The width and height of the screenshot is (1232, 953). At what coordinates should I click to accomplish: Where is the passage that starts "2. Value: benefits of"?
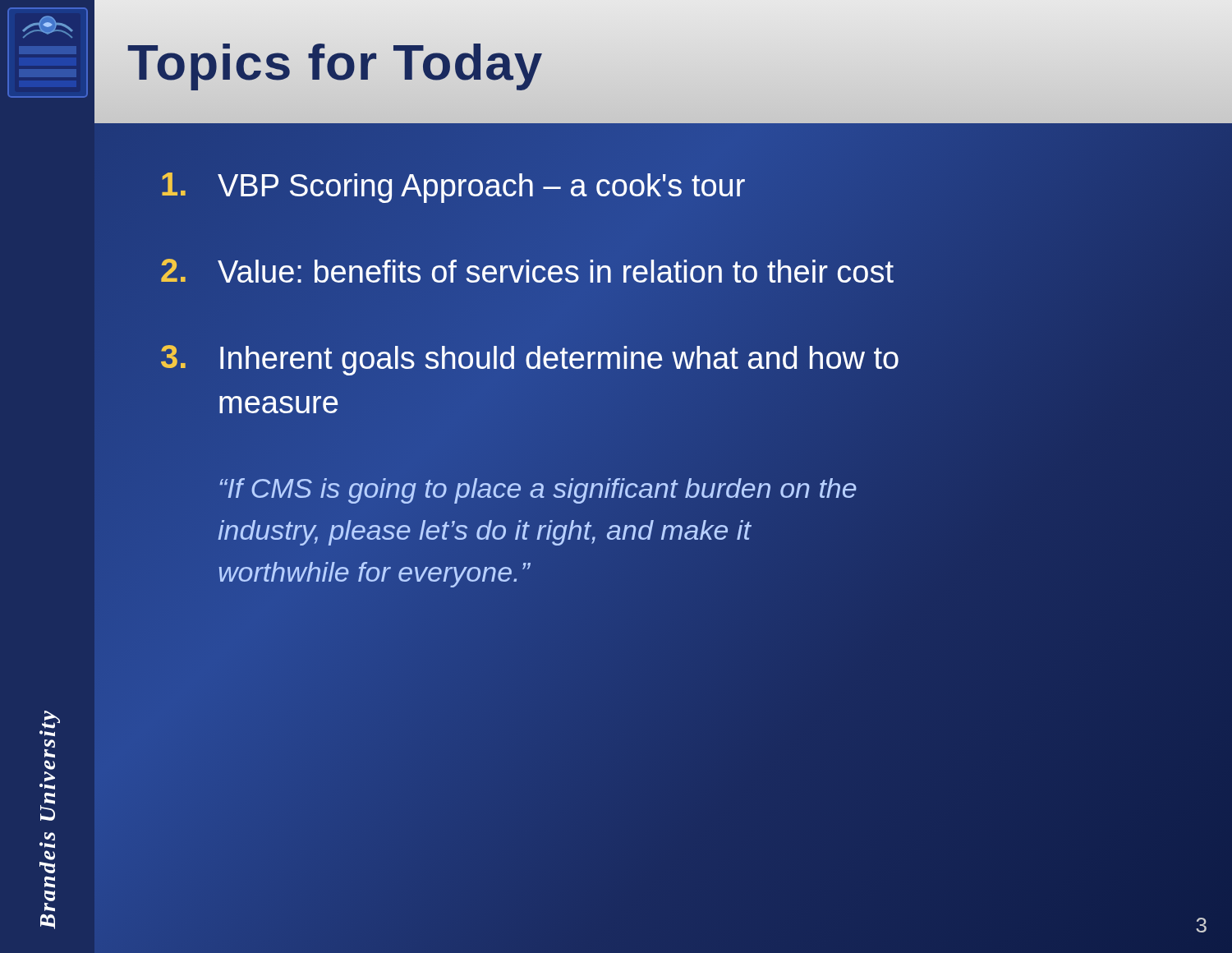pyautogui.click(x=527, y=273)
